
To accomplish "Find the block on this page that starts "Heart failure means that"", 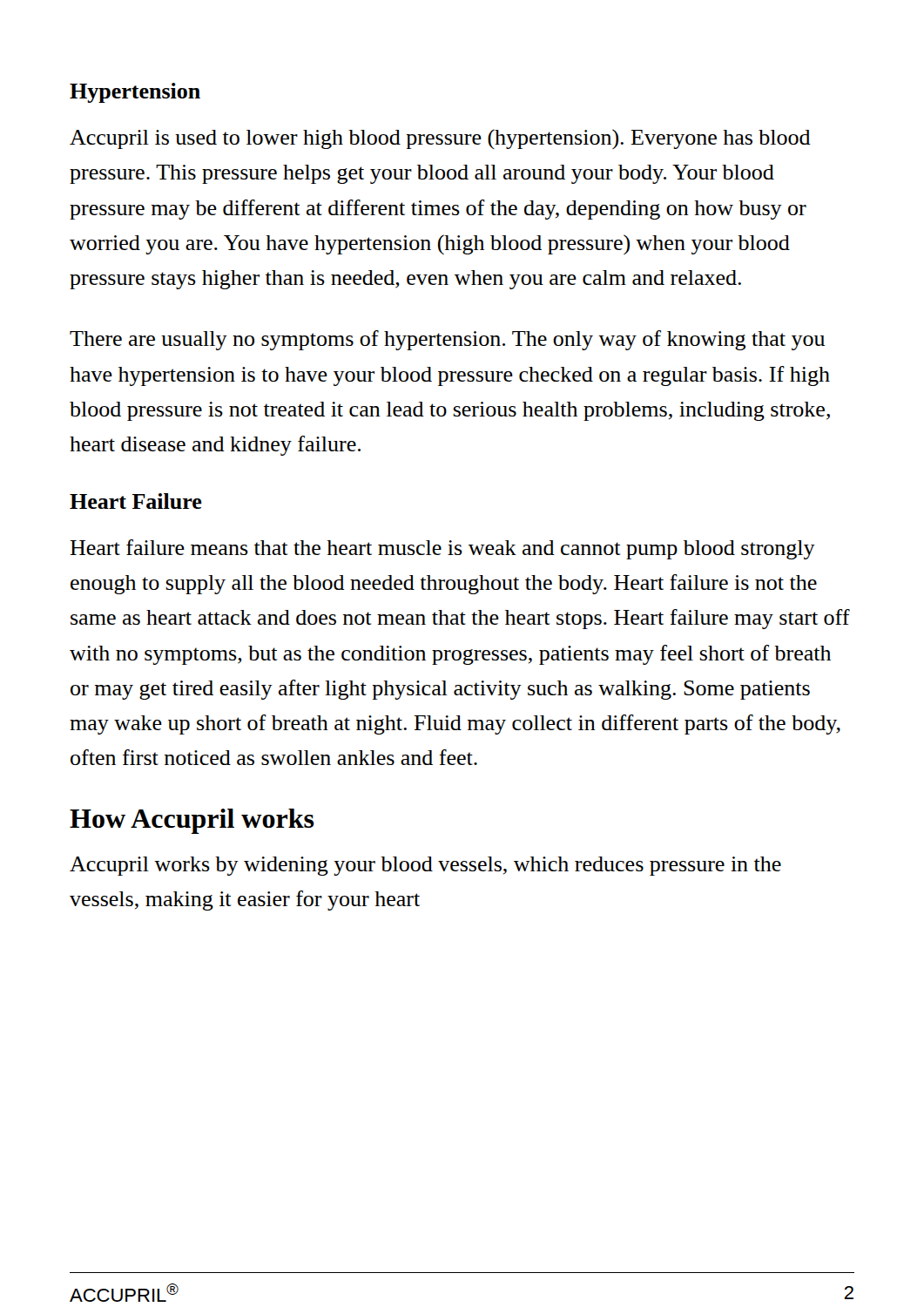I will click(460, 653).
